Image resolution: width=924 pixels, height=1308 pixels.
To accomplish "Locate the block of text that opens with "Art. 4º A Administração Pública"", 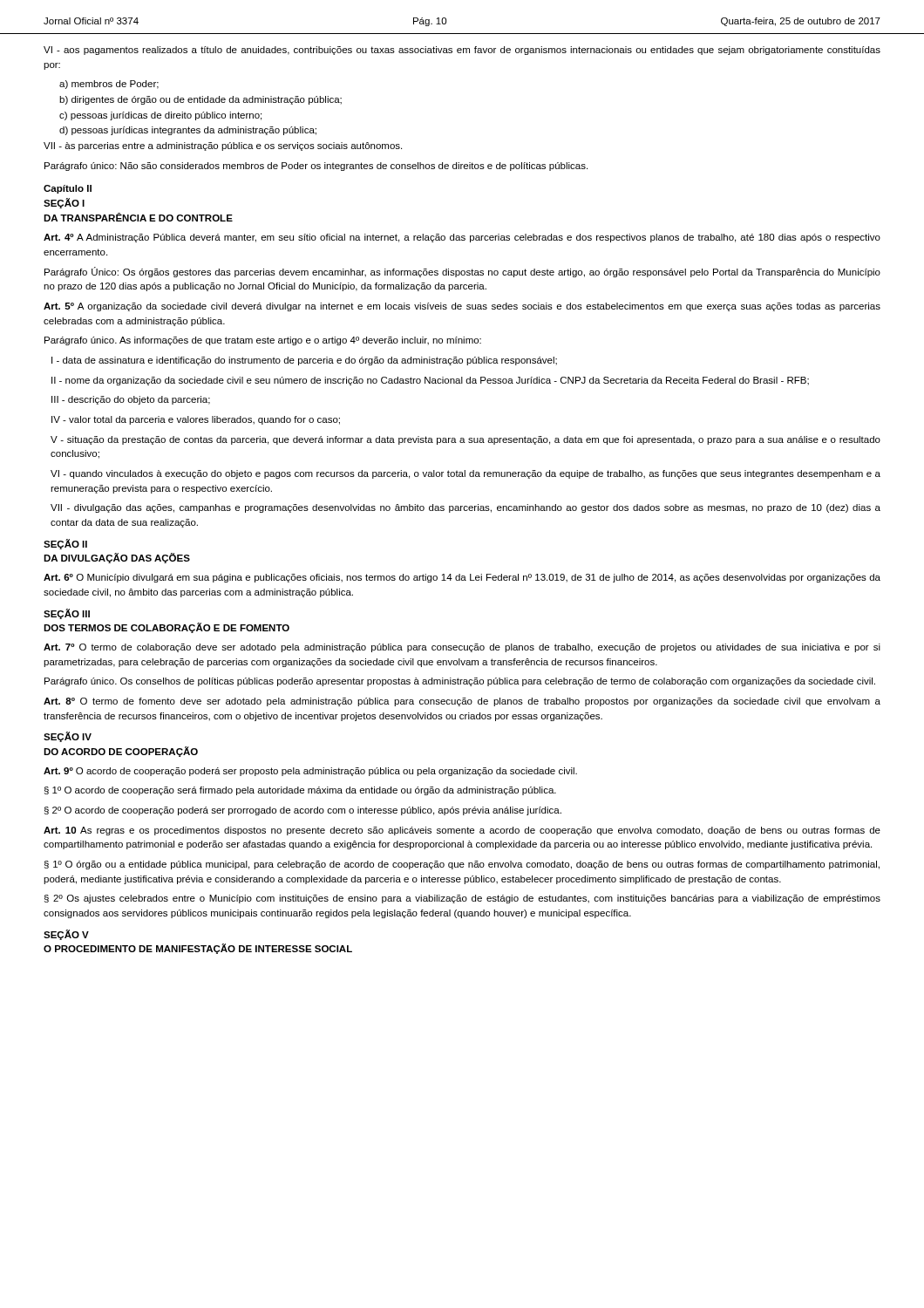I will point(462,245).
